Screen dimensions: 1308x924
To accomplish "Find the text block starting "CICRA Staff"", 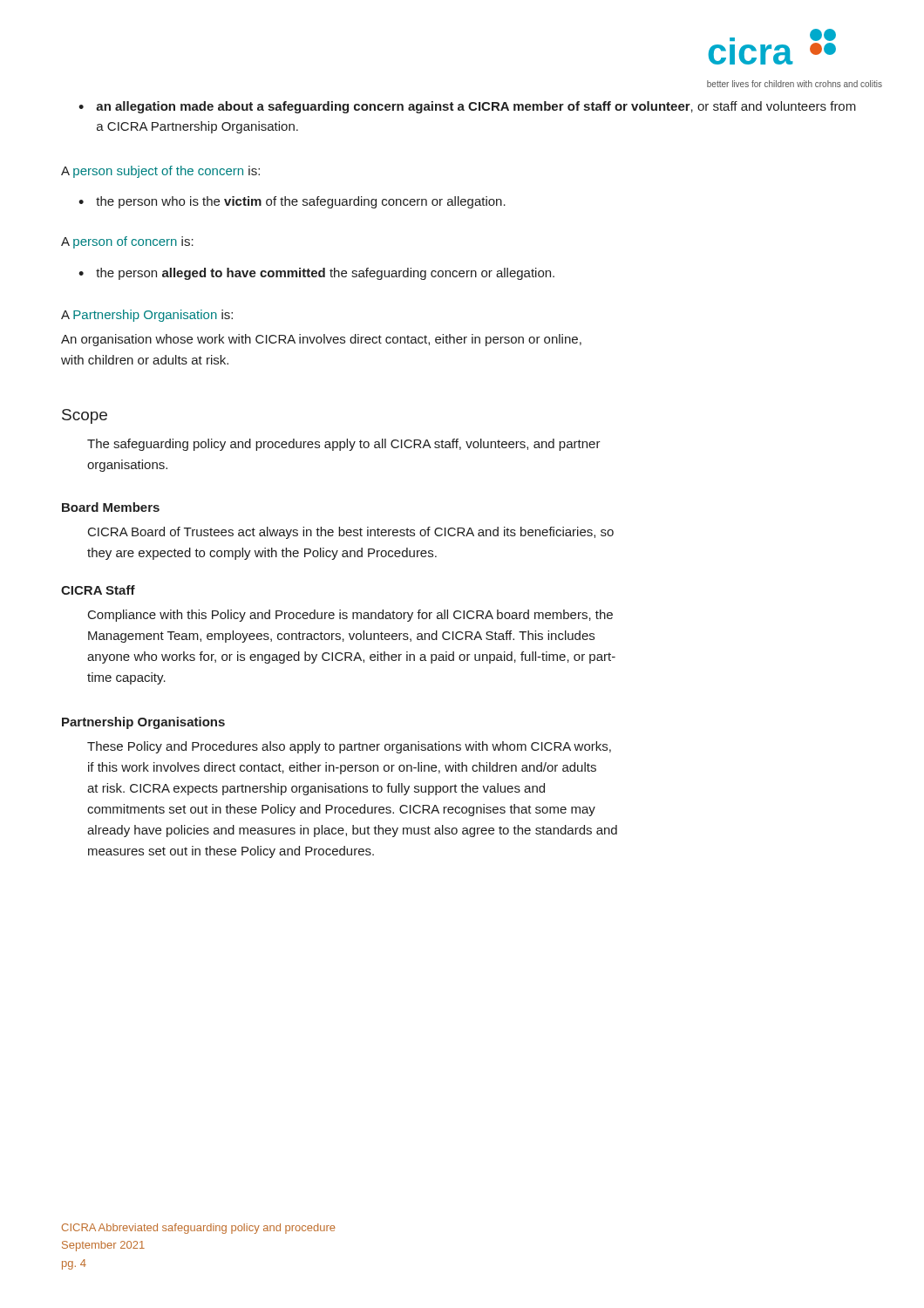I will pyautogui.click(x=98, y=590).
